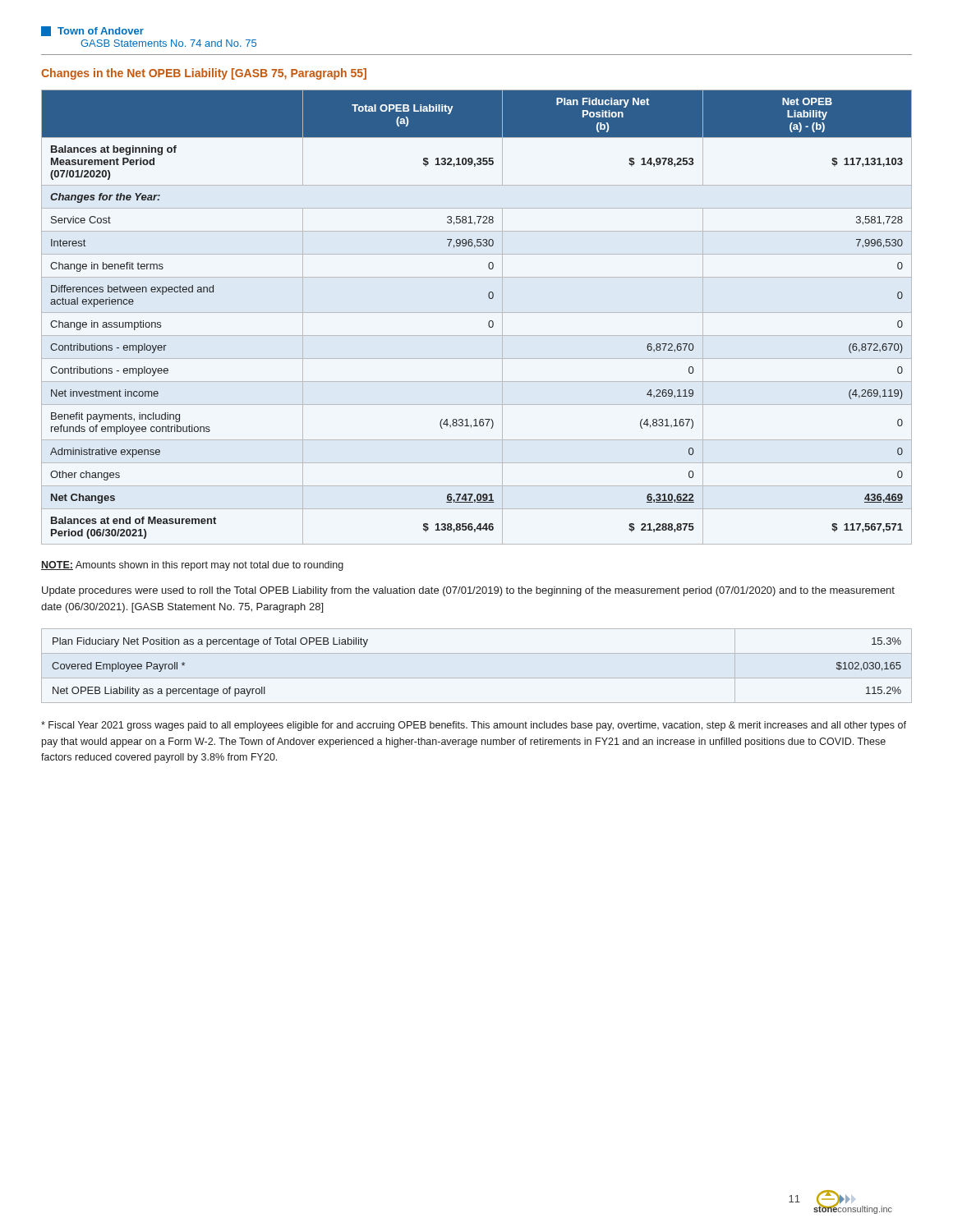The image size is (953, 1232).
Task: Locate the table with the text "Administrative expense"
Action: [476, 317]
